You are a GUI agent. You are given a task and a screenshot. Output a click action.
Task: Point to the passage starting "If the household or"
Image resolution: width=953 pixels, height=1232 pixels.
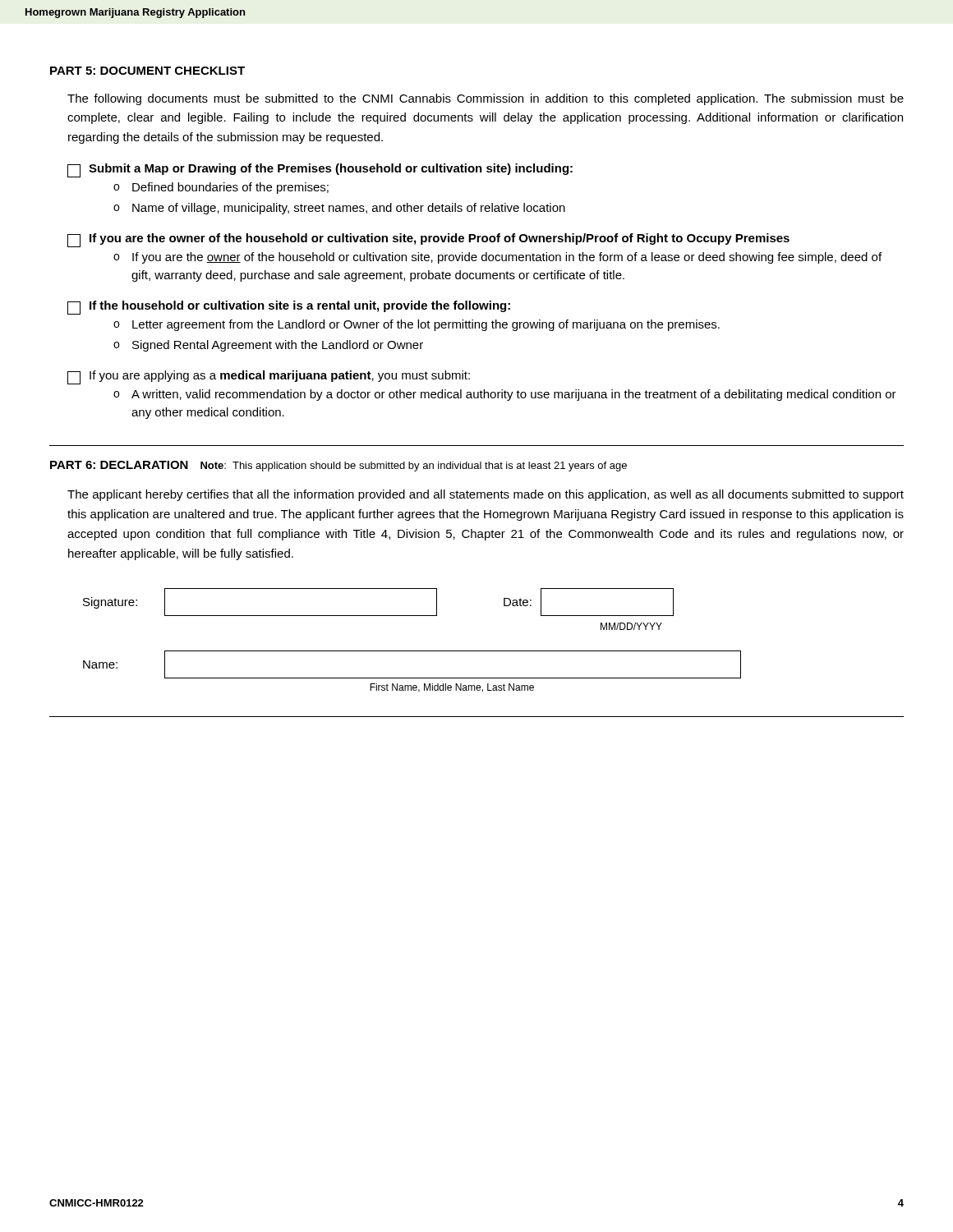tap(394, 329)
